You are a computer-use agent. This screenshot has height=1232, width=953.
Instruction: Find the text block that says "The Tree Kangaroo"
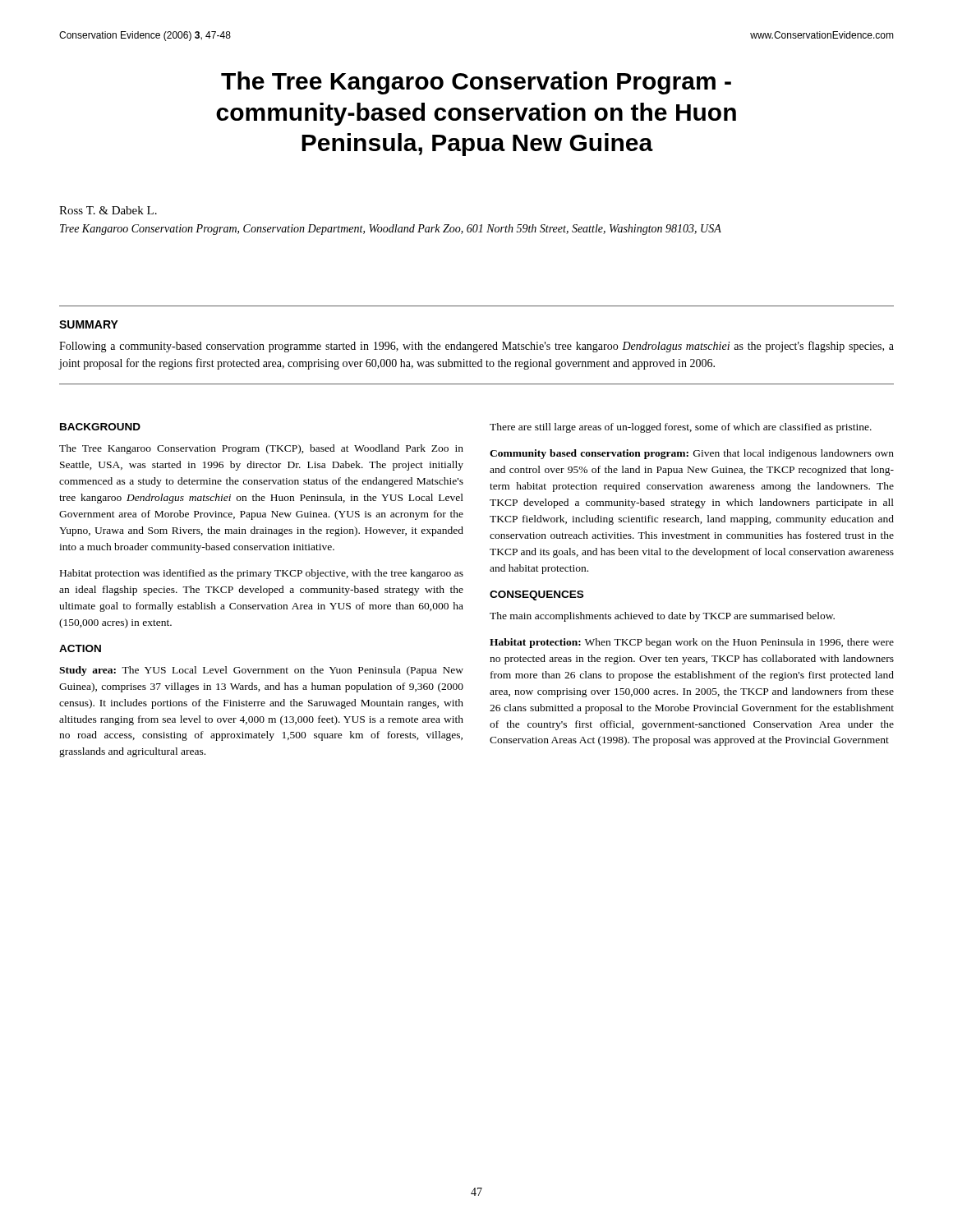pos(261,497)
